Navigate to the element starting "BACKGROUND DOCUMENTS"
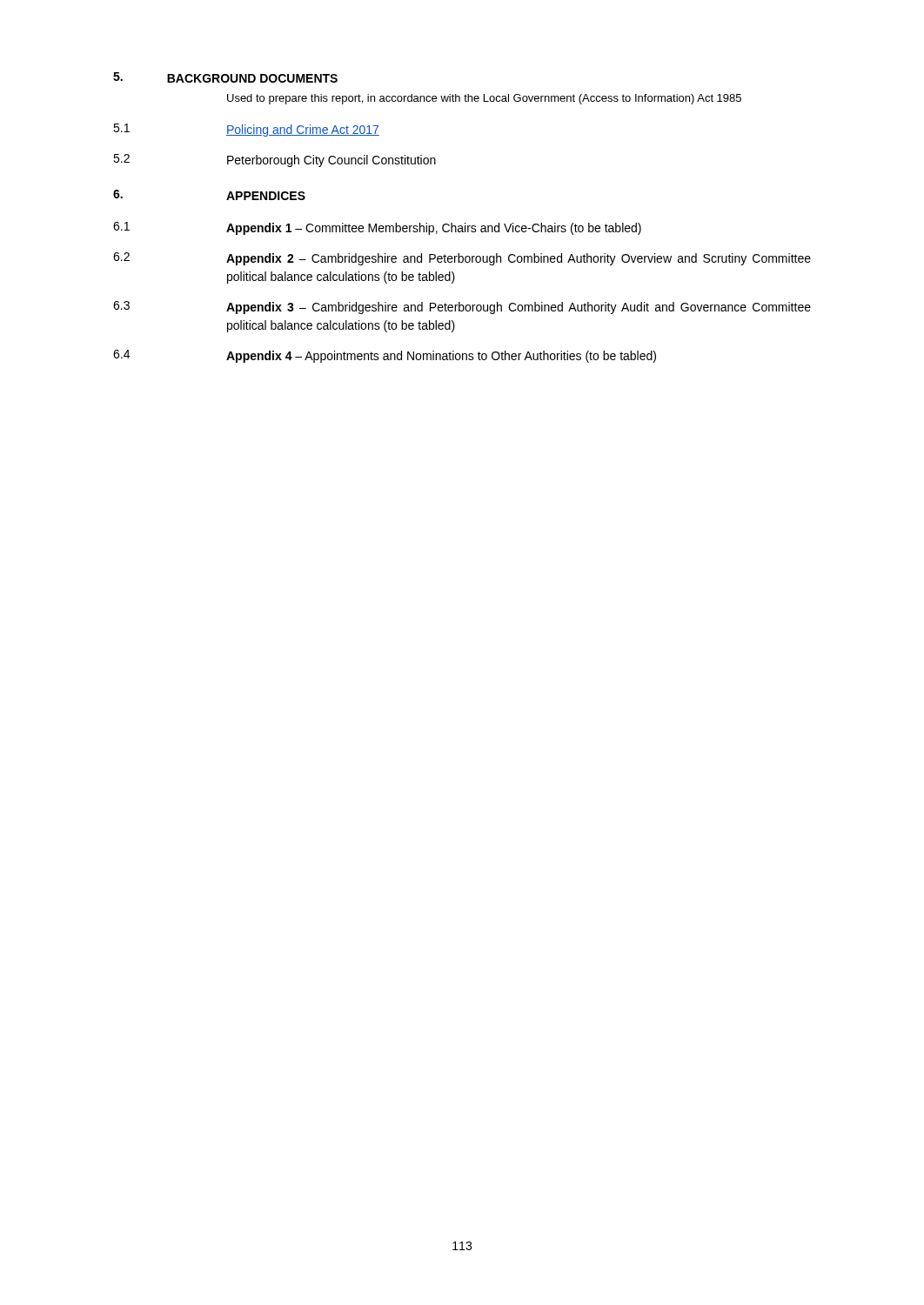Screen dimensions: 1305x924 tap(252, 78)
